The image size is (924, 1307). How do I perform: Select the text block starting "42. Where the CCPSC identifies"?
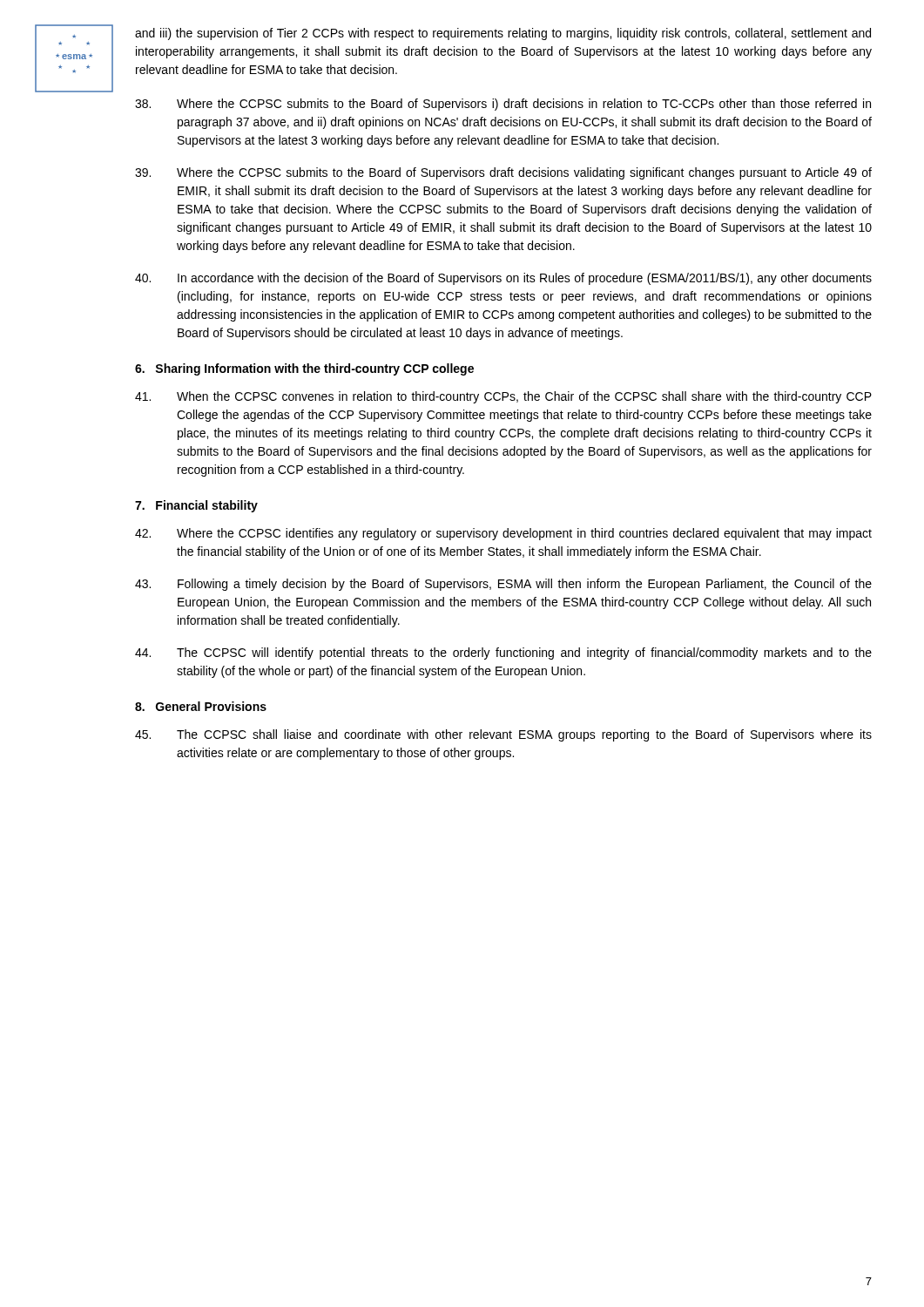pyautogui.click(x=503, y=543)
